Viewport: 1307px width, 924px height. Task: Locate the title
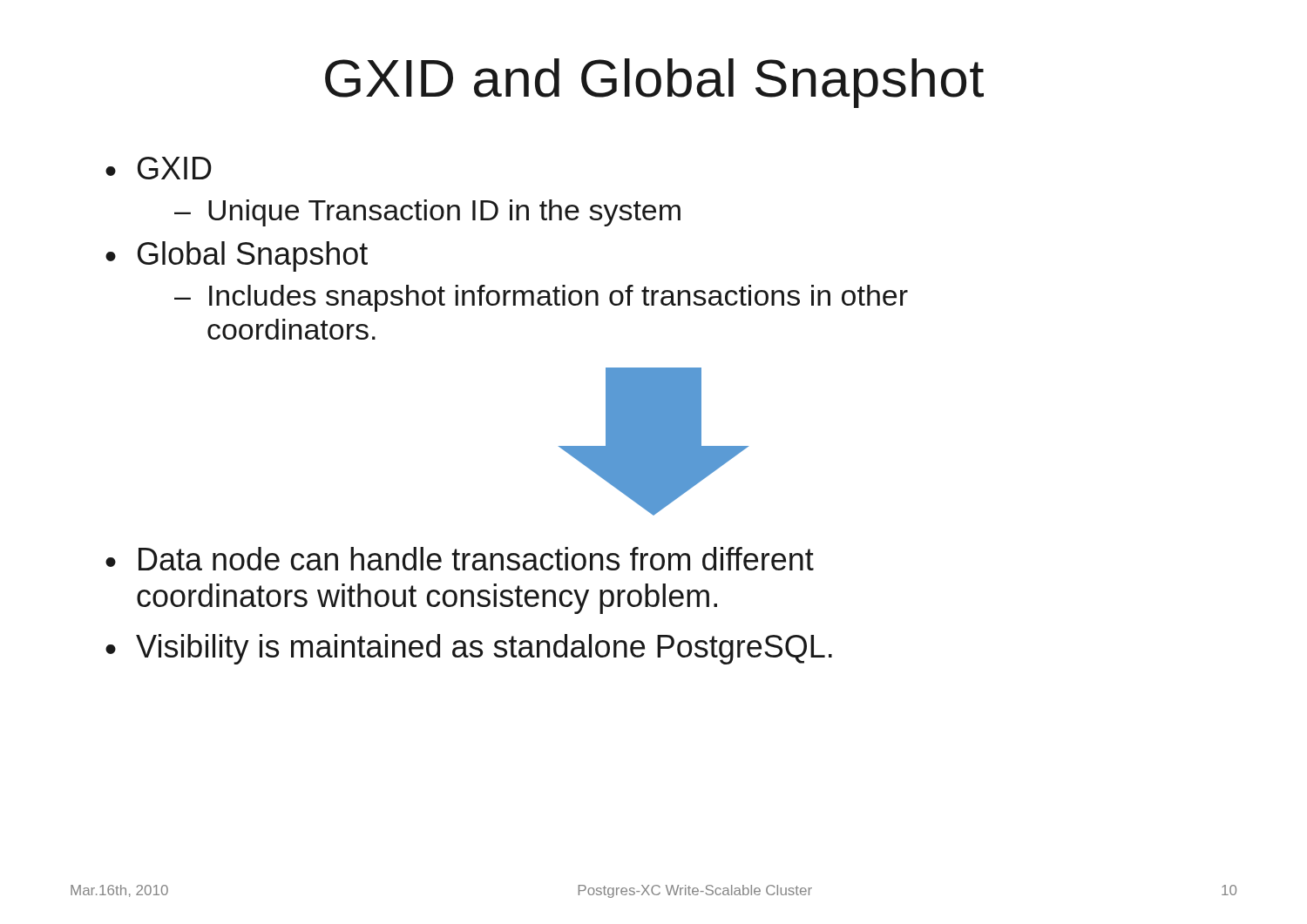[654, 78]
